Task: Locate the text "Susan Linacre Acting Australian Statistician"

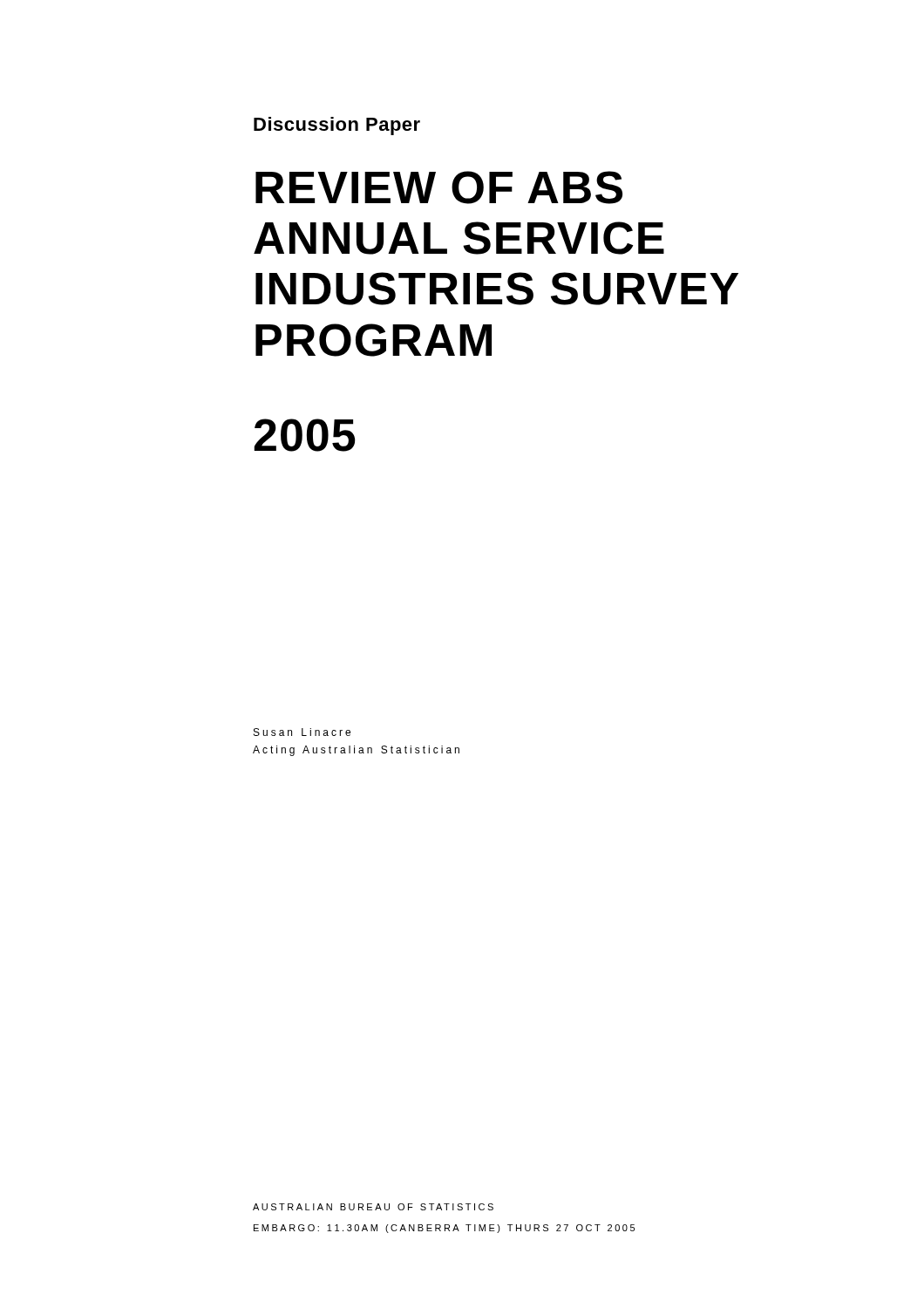Action: [x=358, y=741]
